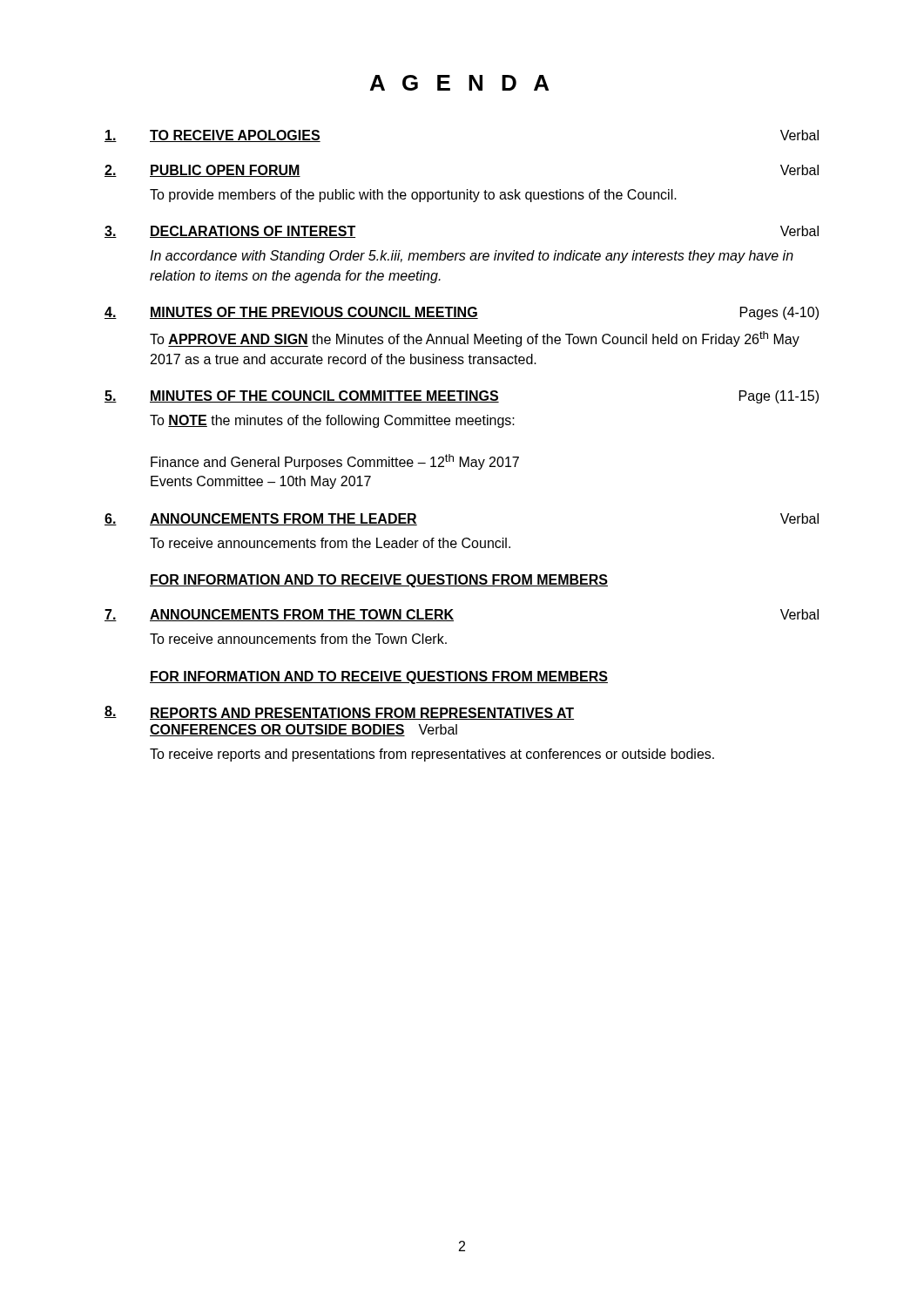Select the text block that reads "To NOTE the minutes of the following Committee"
Screen dimensions: 1307x924
333,421
